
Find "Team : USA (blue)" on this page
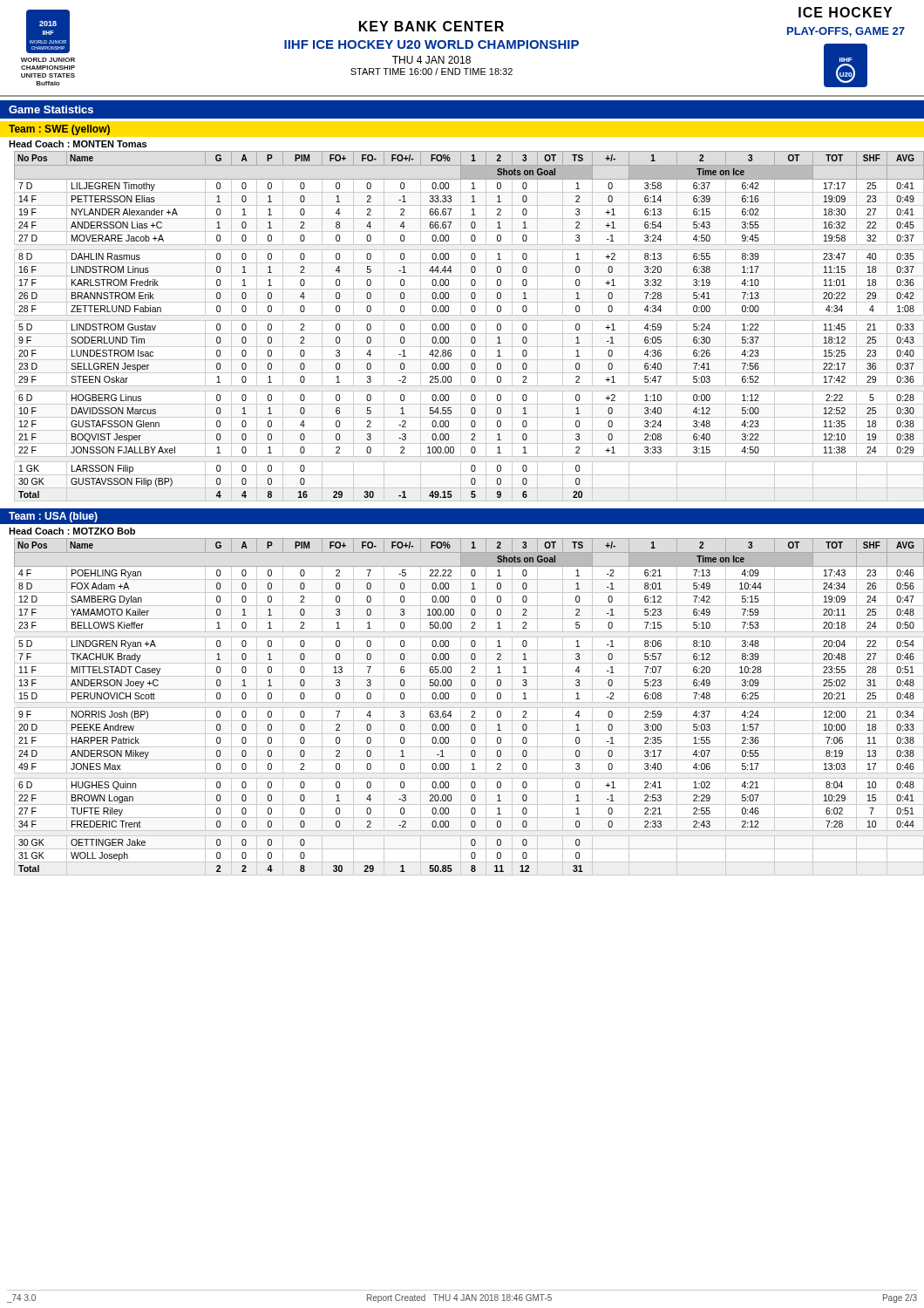[53, 516]
